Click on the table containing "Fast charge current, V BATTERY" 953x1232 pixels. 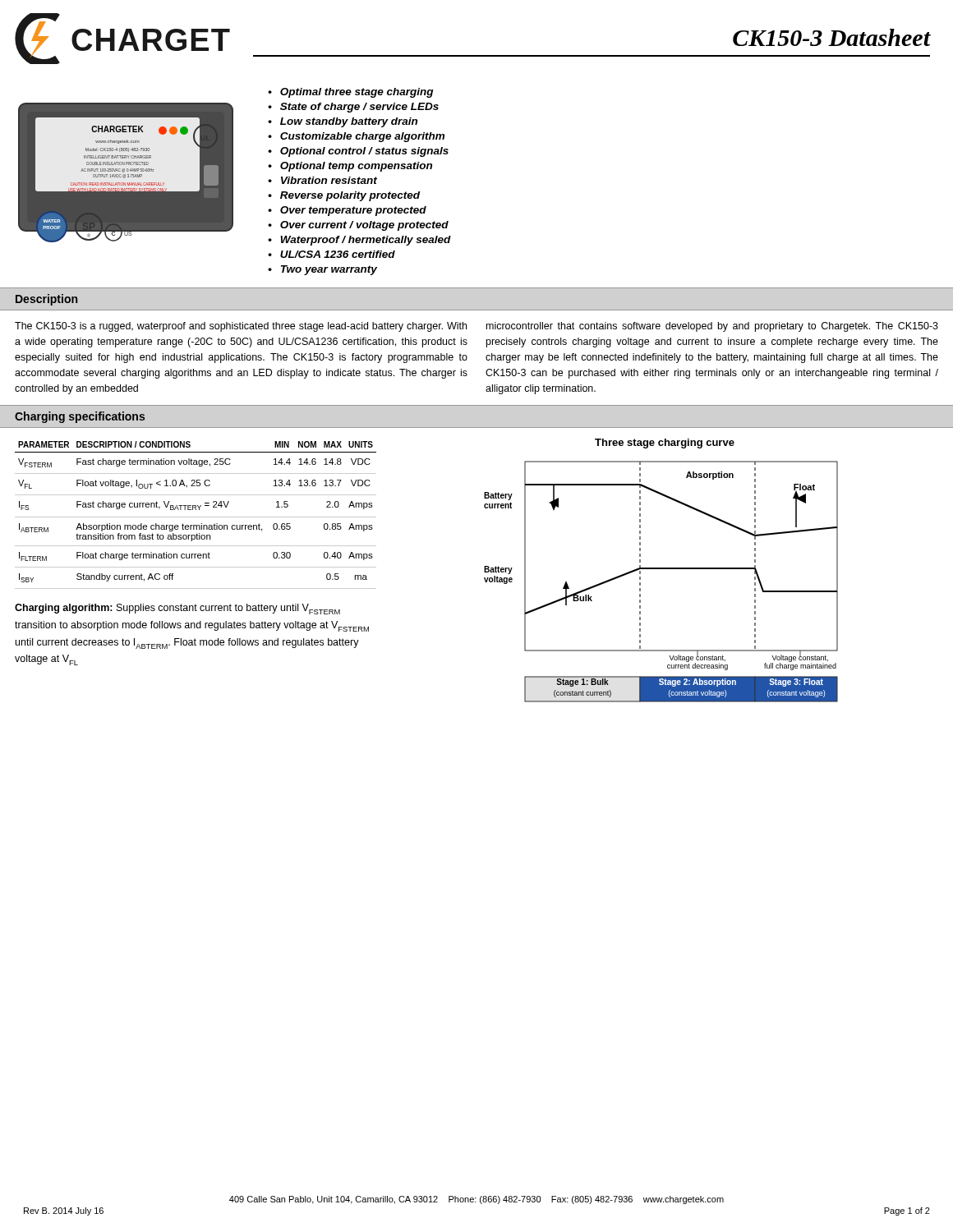click(x=196, y=513)
